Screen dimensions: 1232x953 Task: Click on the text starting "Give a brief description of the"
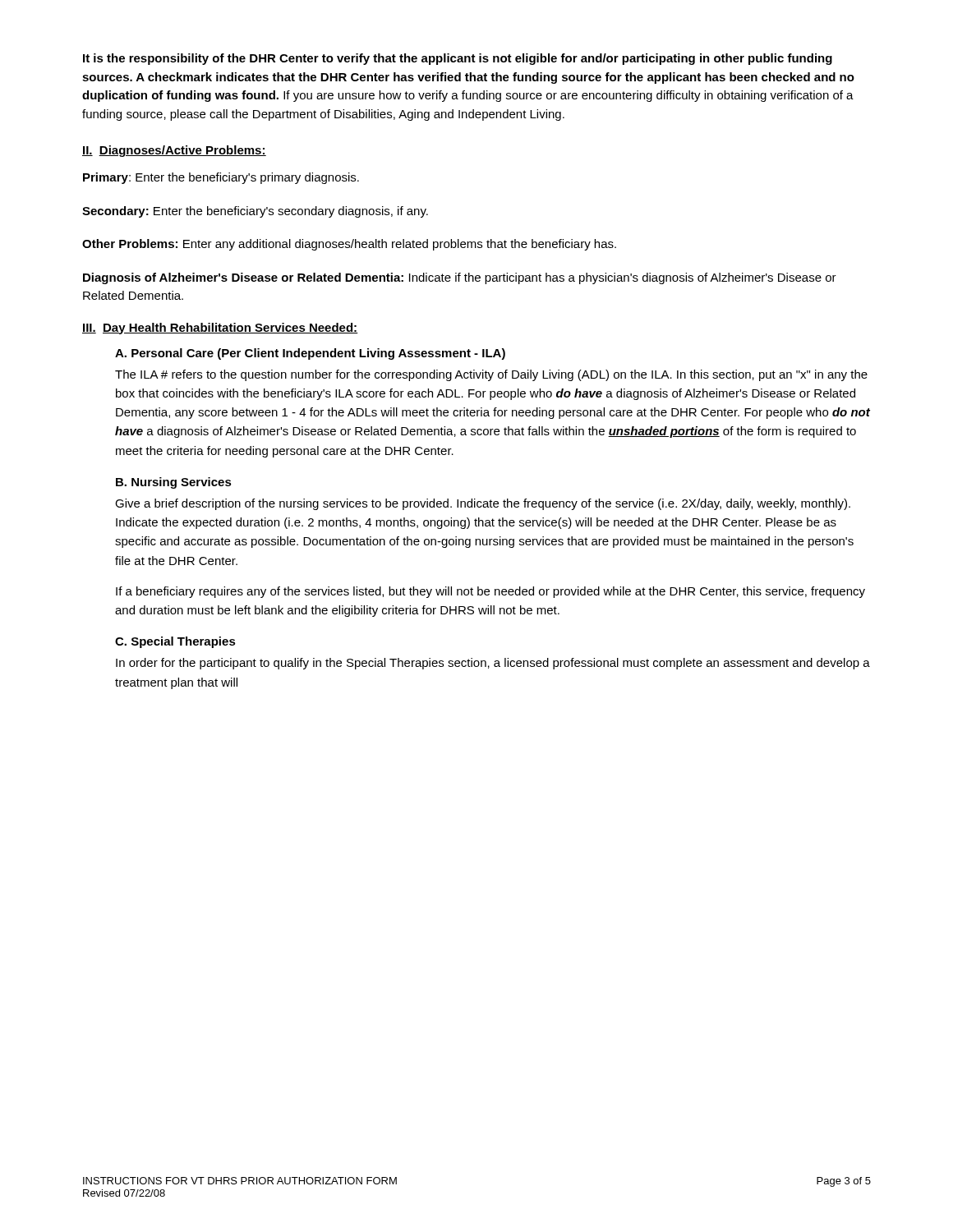click(x=493, y=532)
